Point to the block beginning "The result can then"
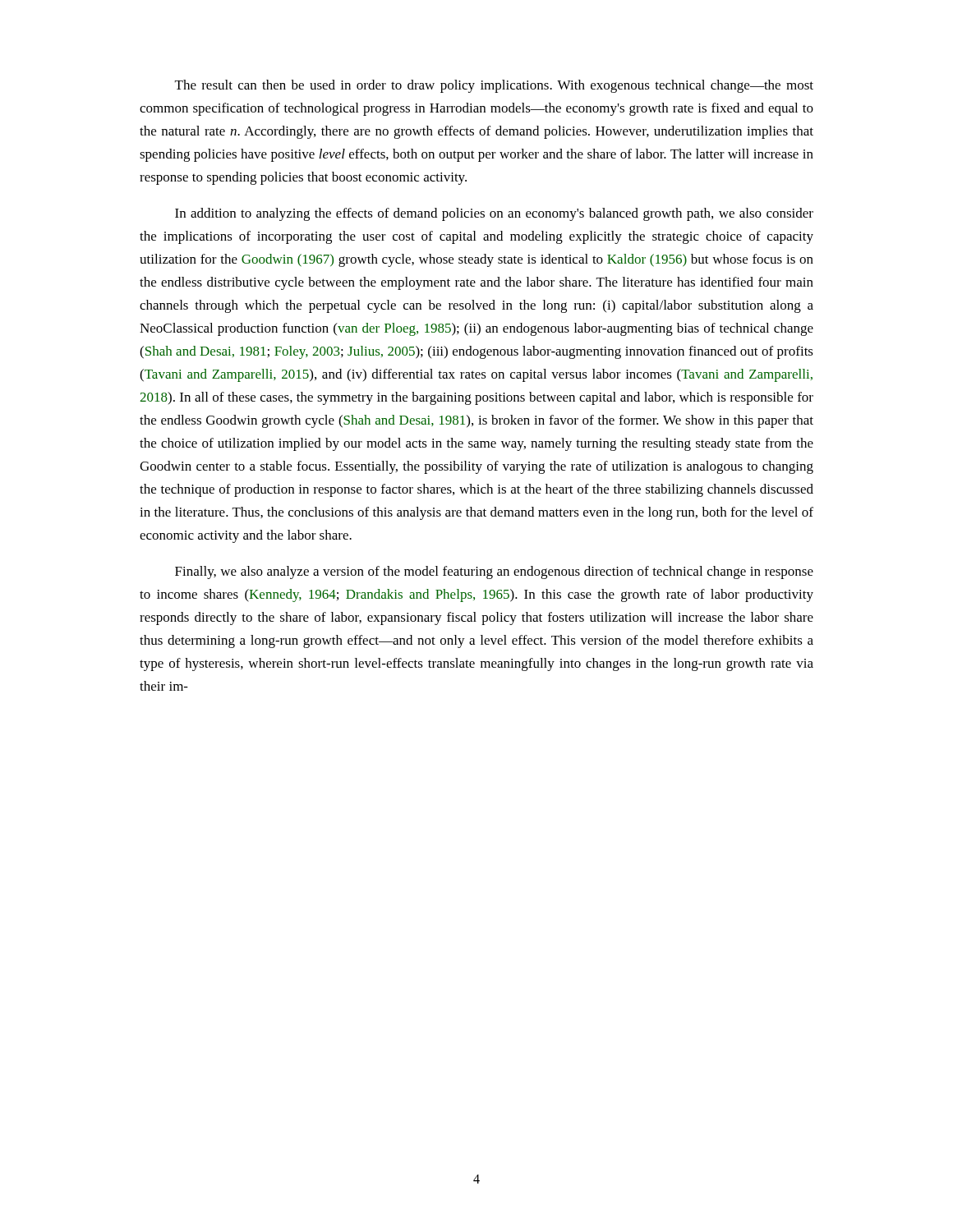 [476, 131]
